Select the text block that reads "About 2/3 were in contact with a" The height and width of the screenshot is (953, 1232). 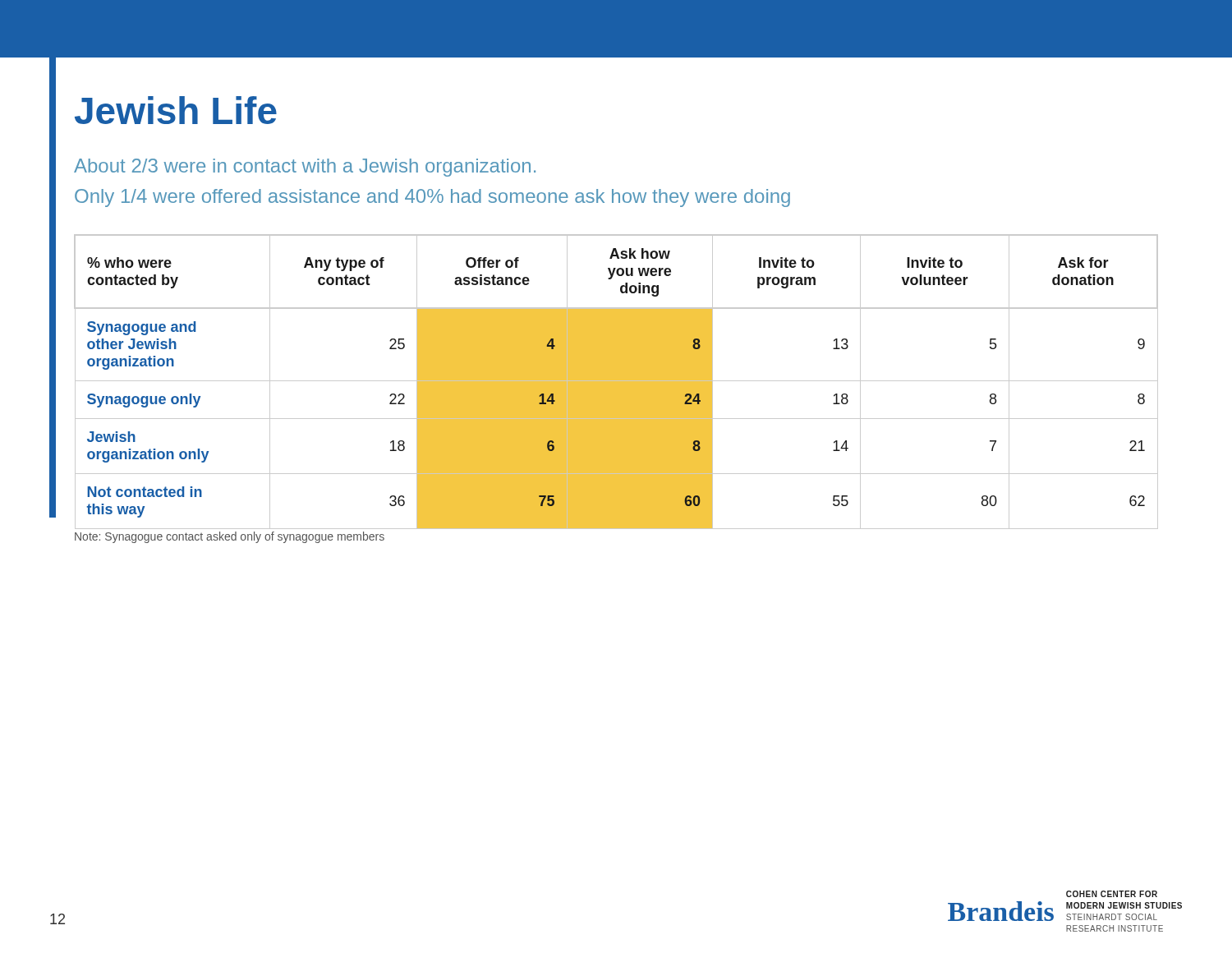coord(306,166)
